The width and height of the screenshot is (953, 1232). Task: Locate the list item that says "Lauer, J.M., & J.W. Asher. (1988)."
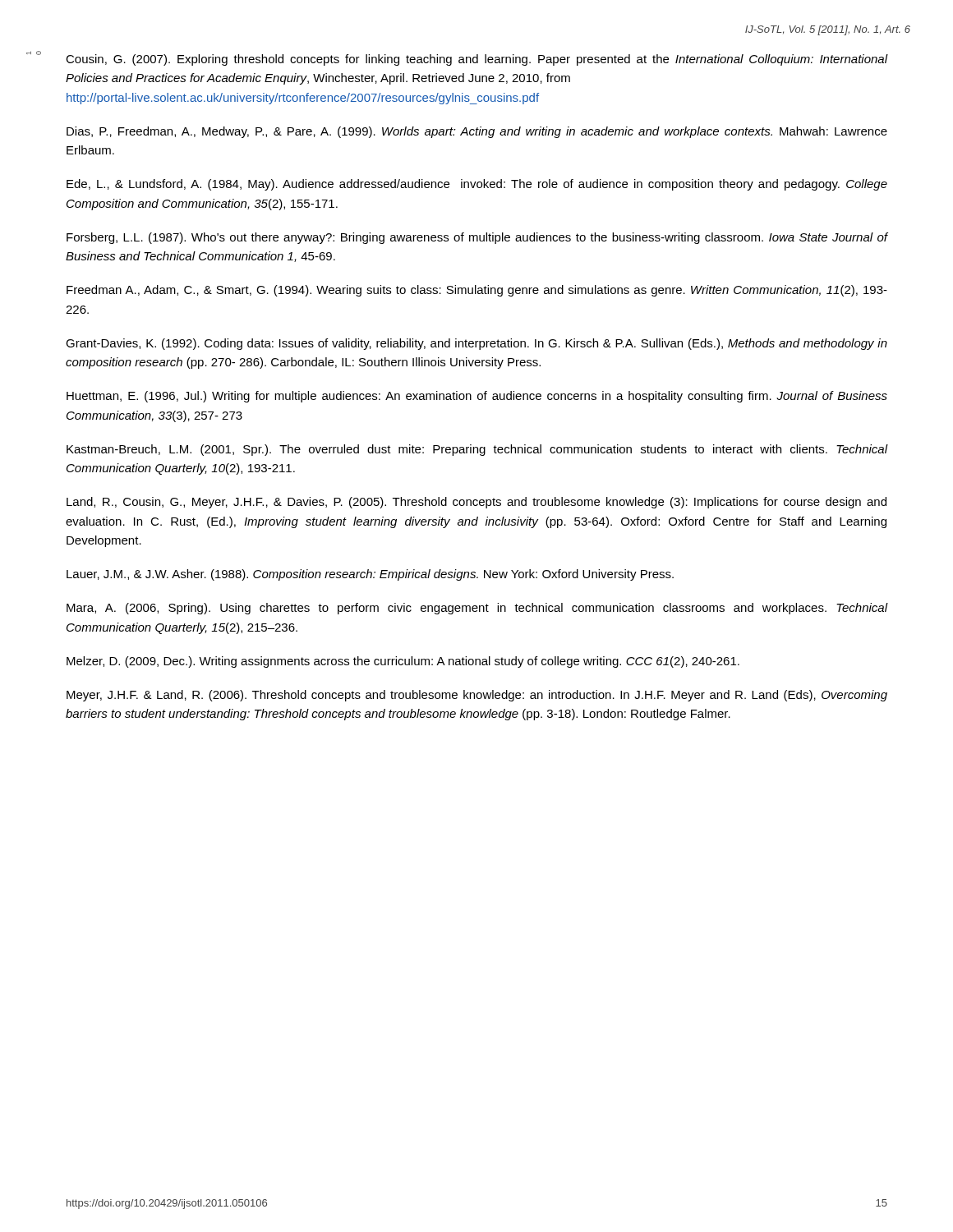(x=370, y=574)
